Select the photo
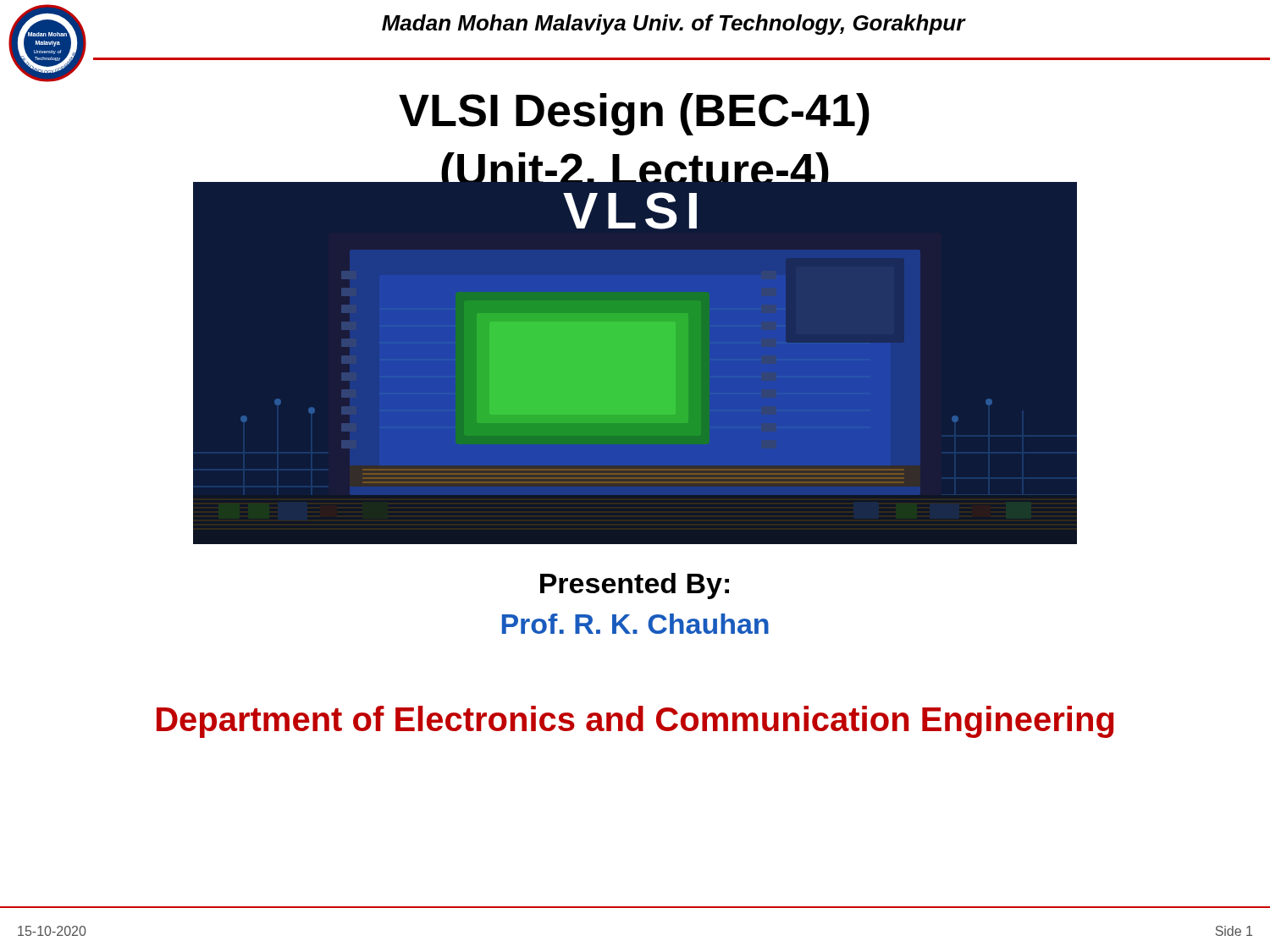Screen dimensions: 952x1270 (635, 363)
